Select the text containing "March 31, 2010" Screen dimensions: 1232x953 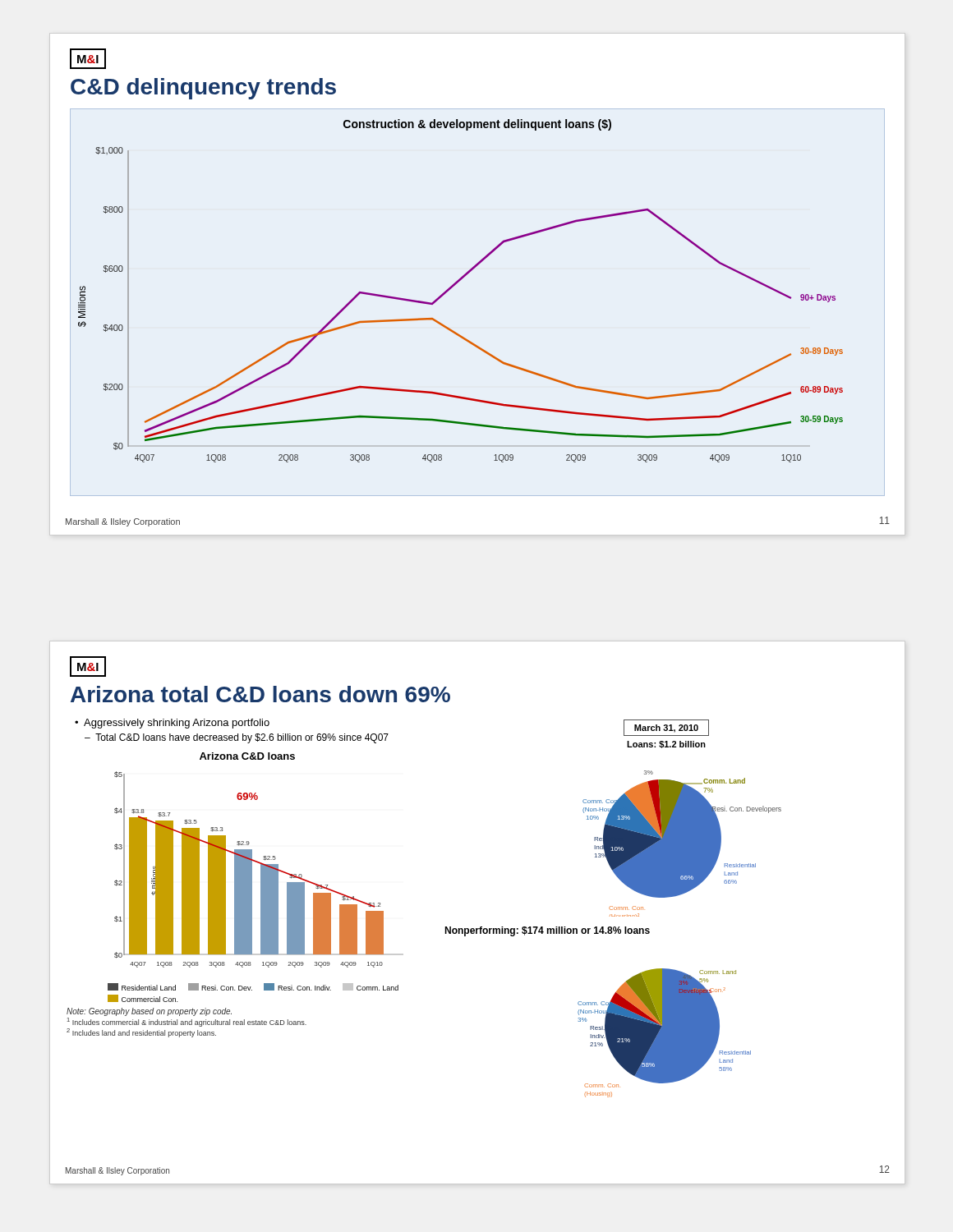click(x=666, y=728)
